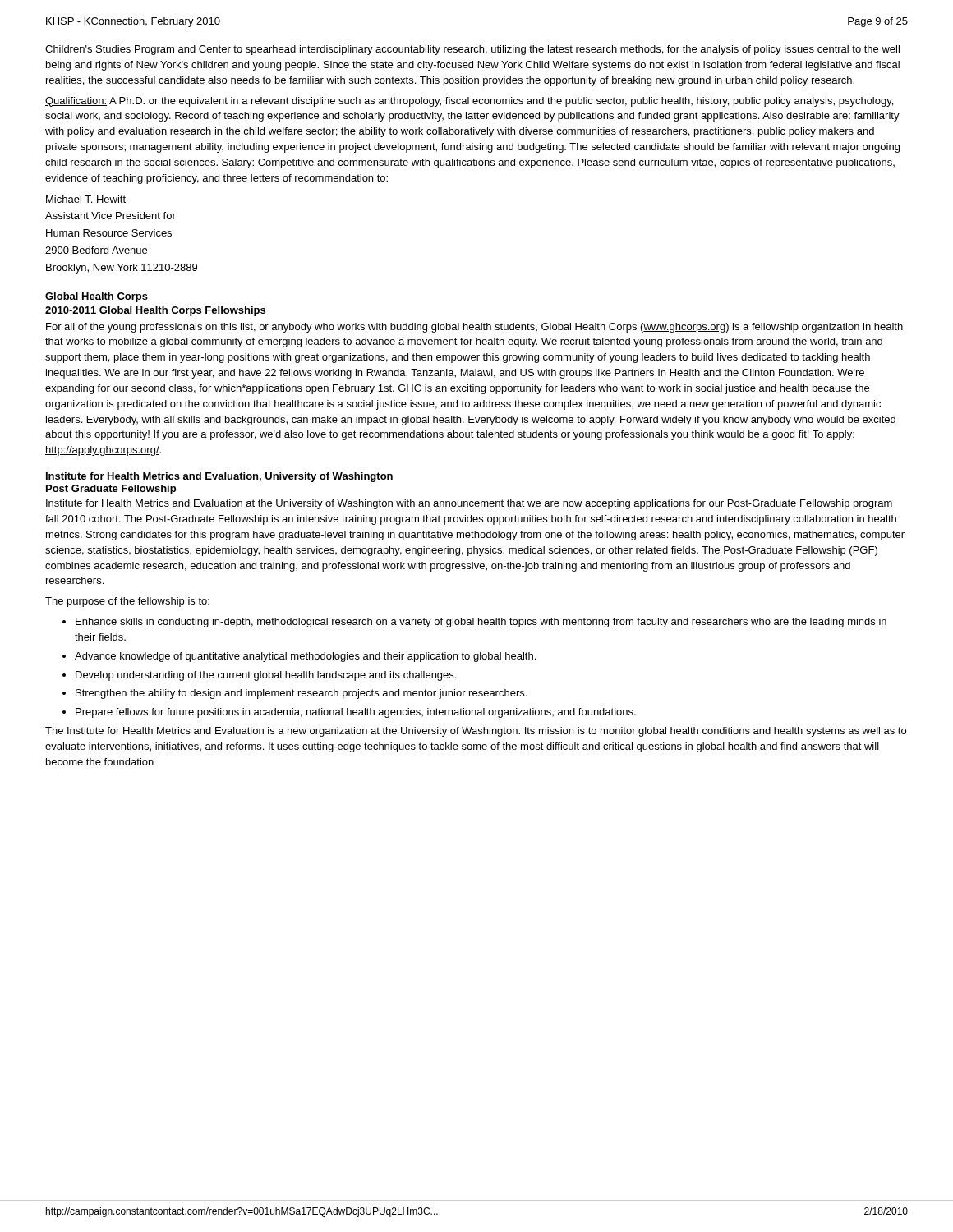Point to the block beginning "Strengthen the ability to design and implement"

tap(301, 693)
